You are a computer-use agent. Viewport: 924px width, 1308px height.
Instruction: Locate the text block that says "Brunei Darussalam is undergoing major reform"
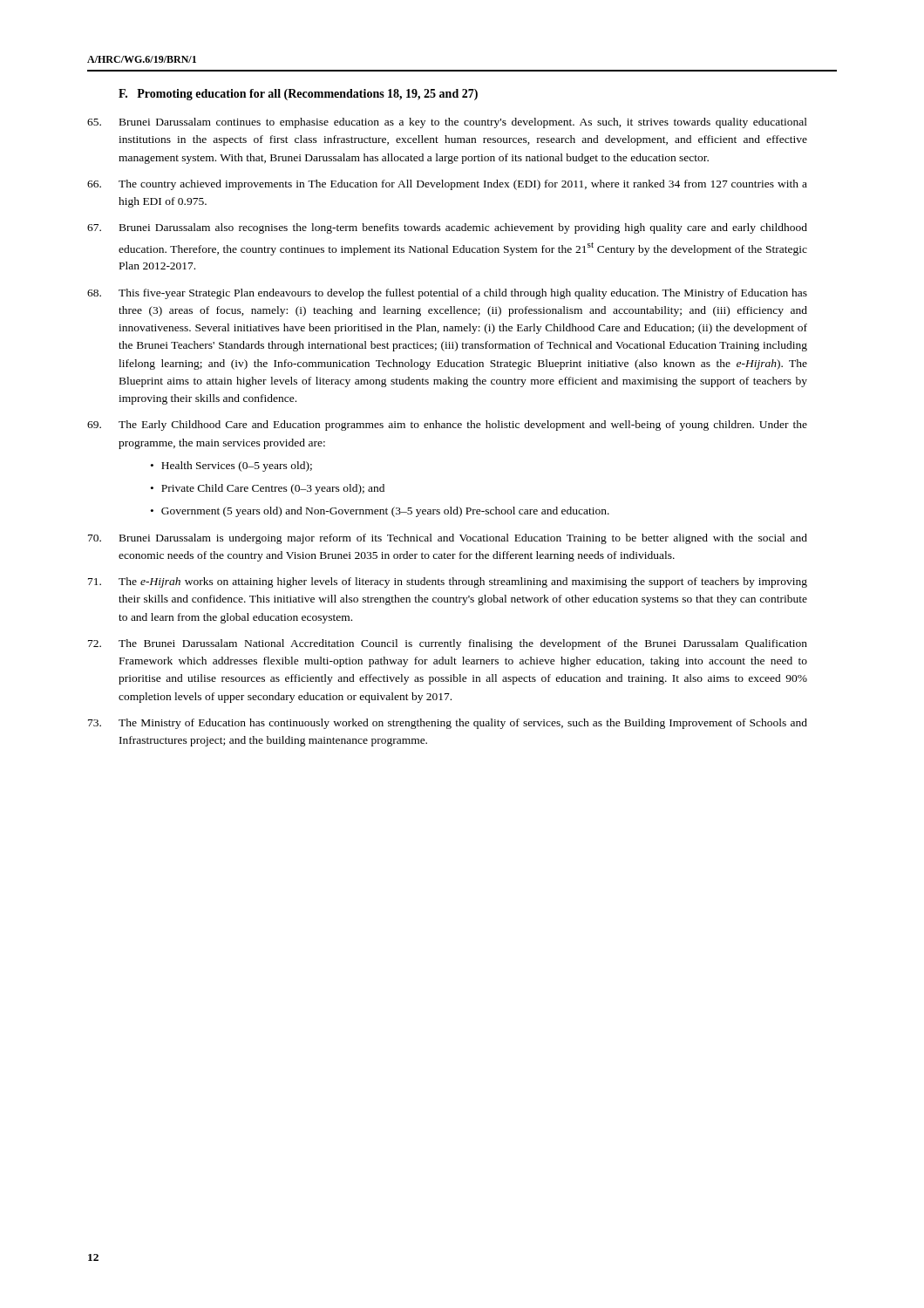(447, 546)
